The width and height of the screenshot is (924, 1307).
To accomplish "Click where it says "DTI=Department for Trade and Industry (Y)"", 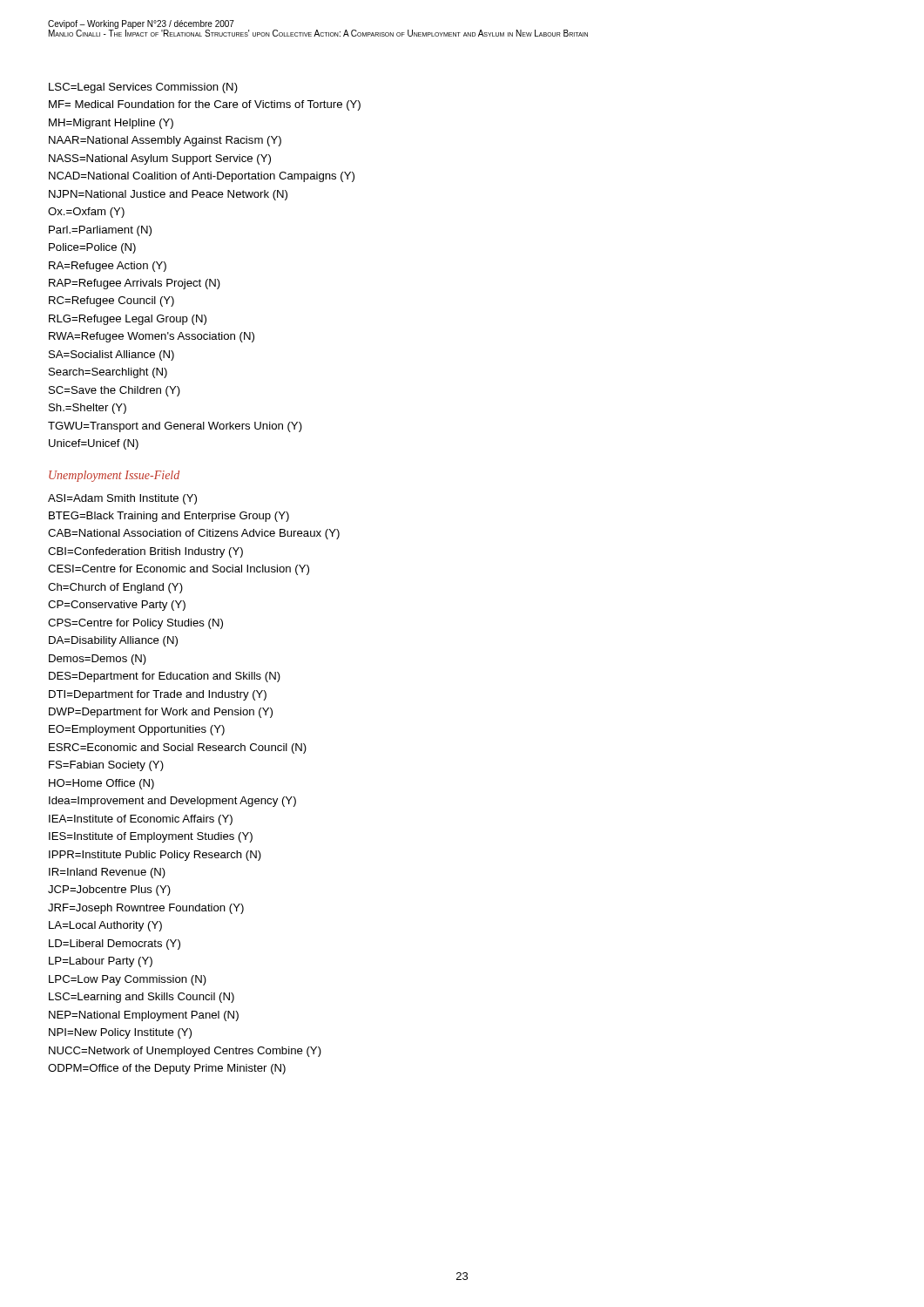I will point(157,694).
